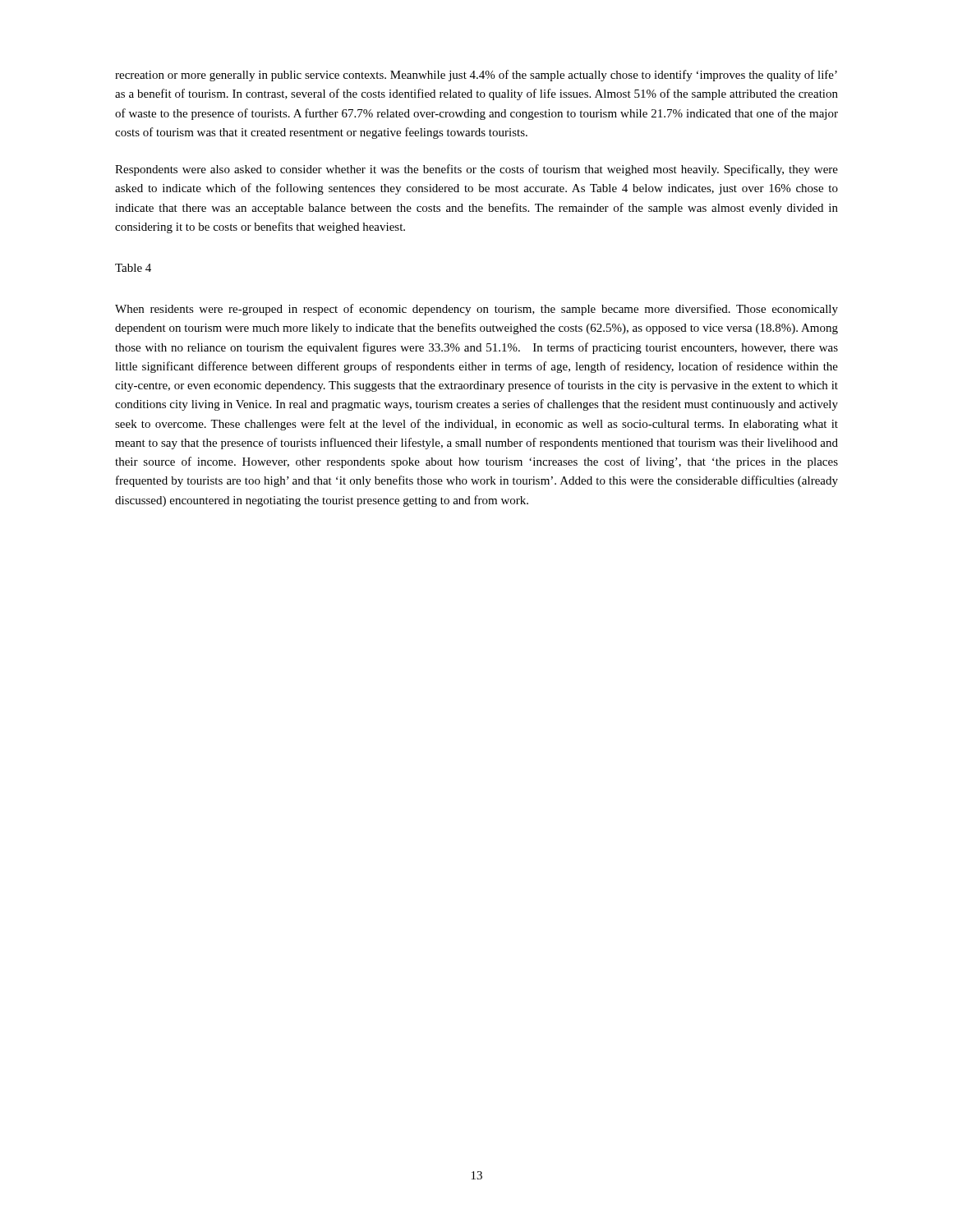Click on the region starting "recreation or more generally"
953x1232 pixels.
pos(476,103)
